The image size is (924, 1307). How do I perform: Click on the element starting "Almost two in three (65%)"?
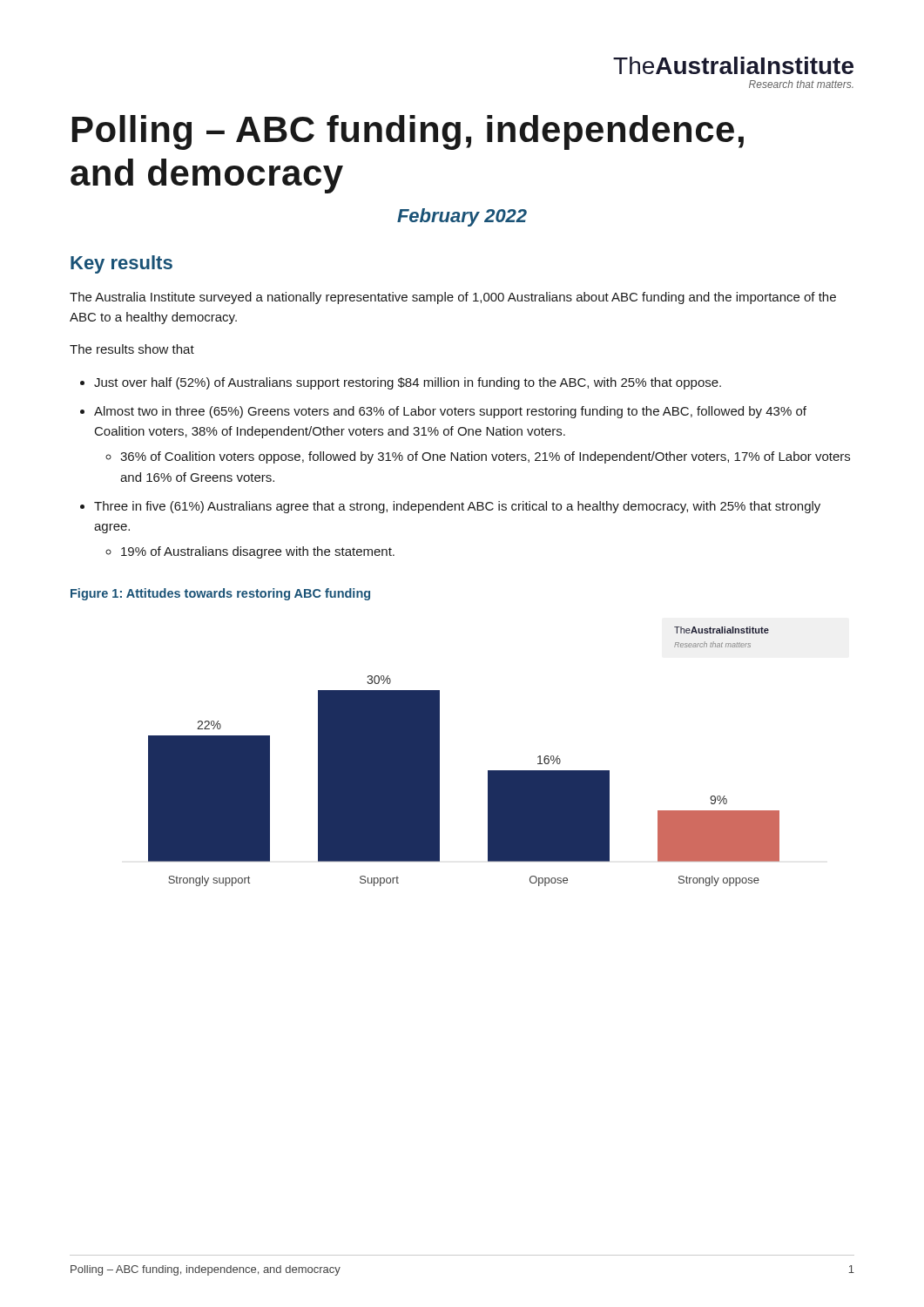point(474,445)
